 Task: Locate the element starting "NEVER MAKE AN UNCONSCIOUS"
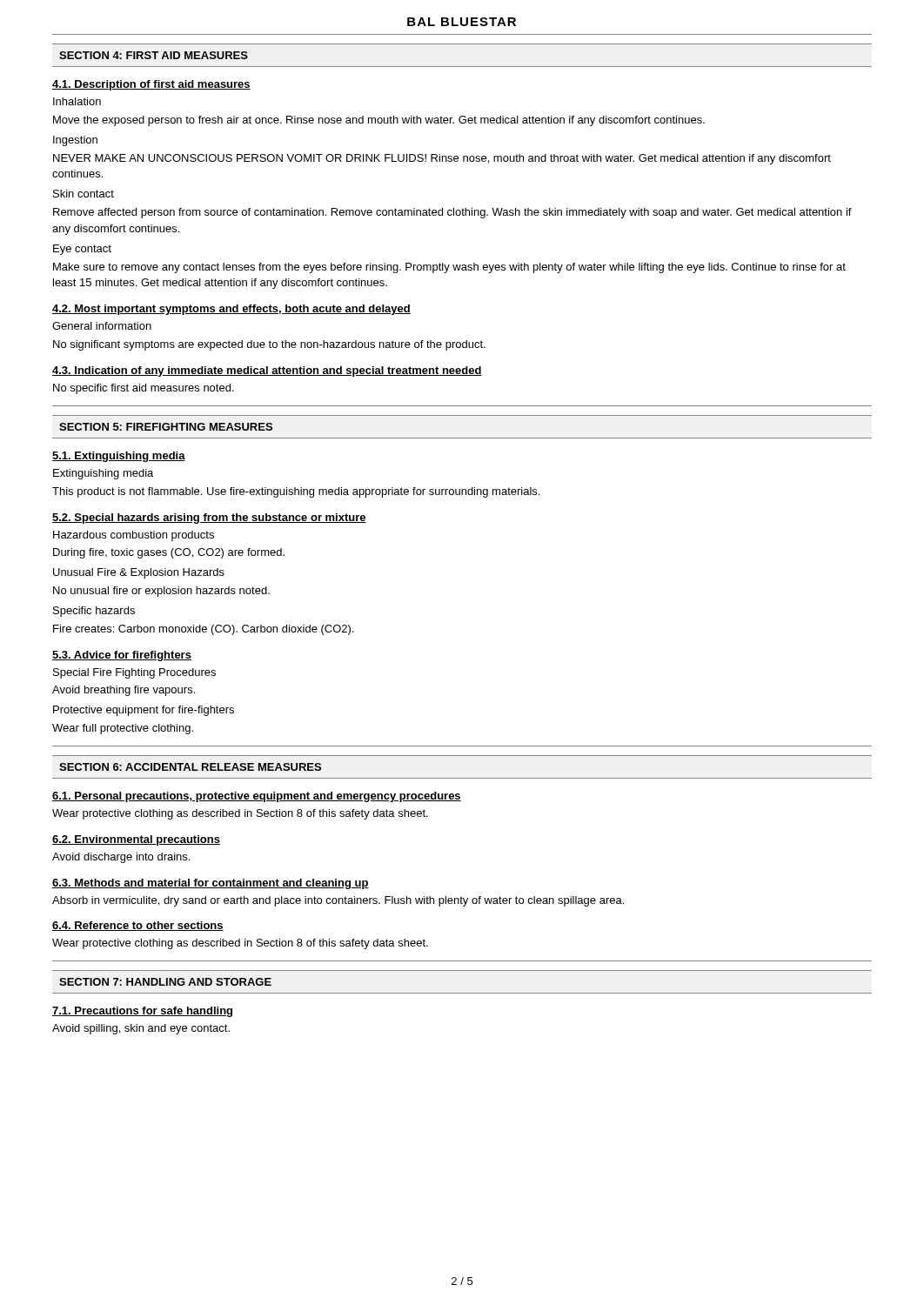442,166
